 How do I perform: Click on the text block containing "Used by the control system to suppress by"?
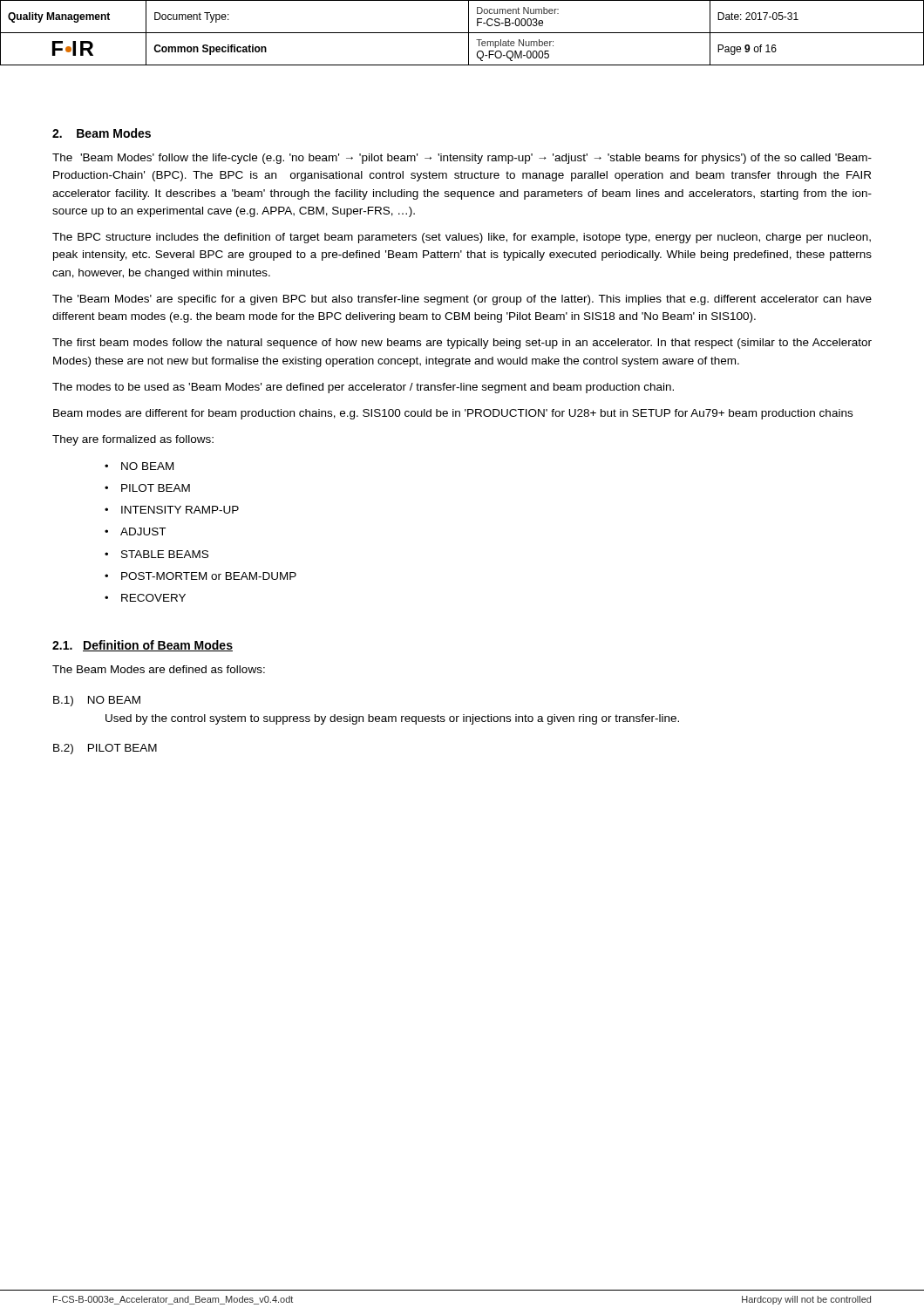(392, 718)
